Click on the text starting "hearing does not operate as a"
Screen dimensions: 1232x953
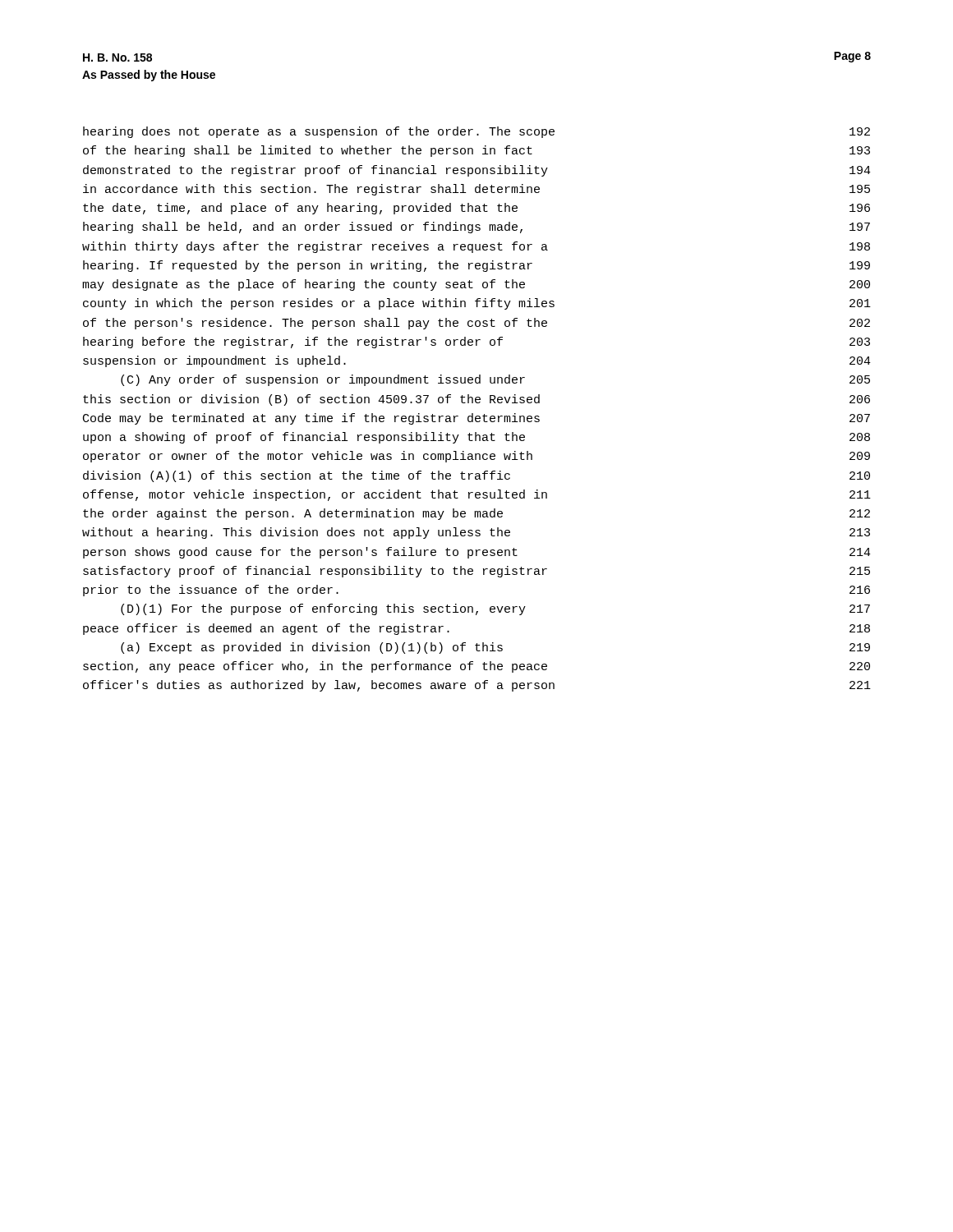[x=476, y=247]
